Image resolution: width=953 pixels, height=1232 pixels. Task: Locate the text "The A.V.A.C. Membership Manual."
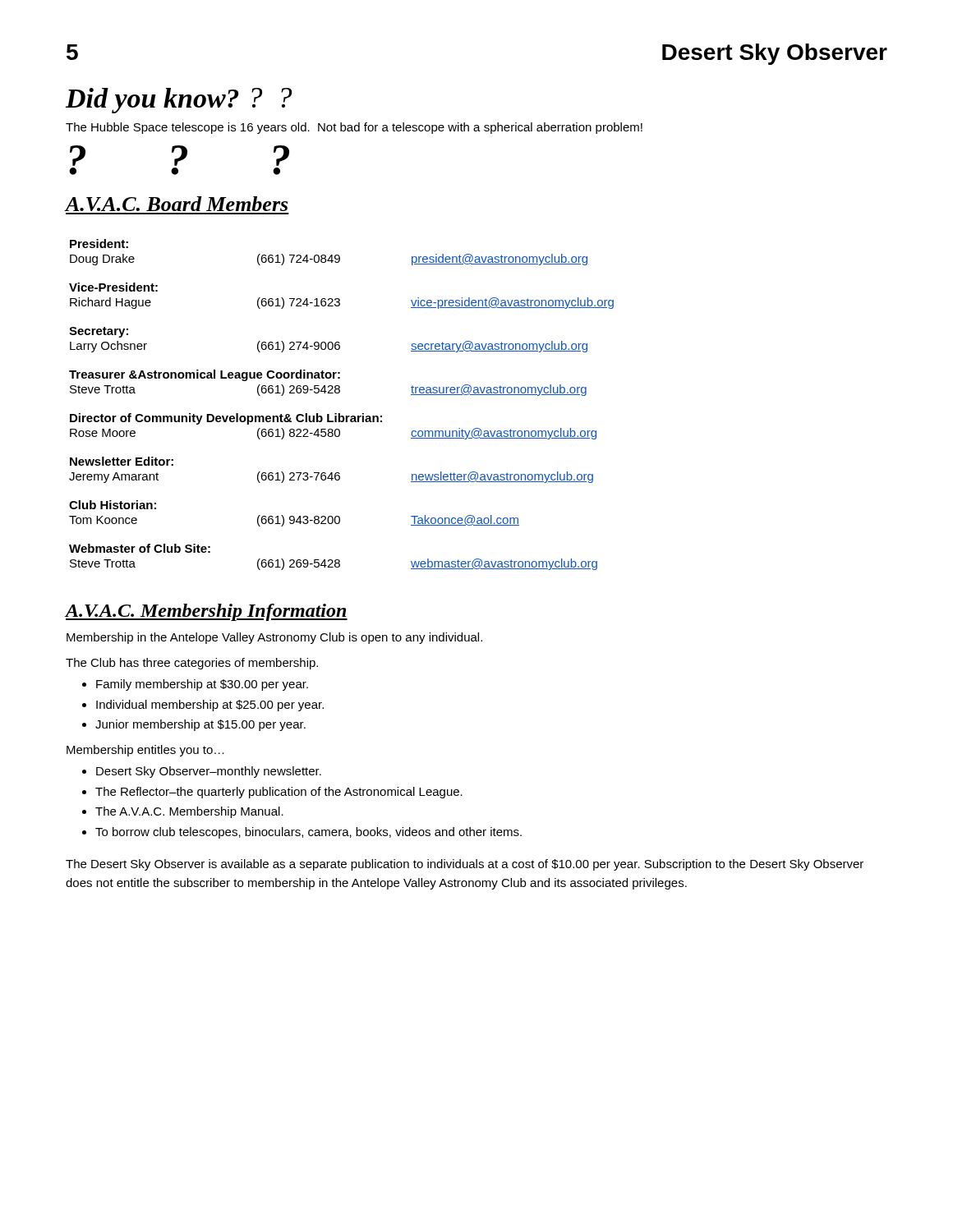click(190, 811)
